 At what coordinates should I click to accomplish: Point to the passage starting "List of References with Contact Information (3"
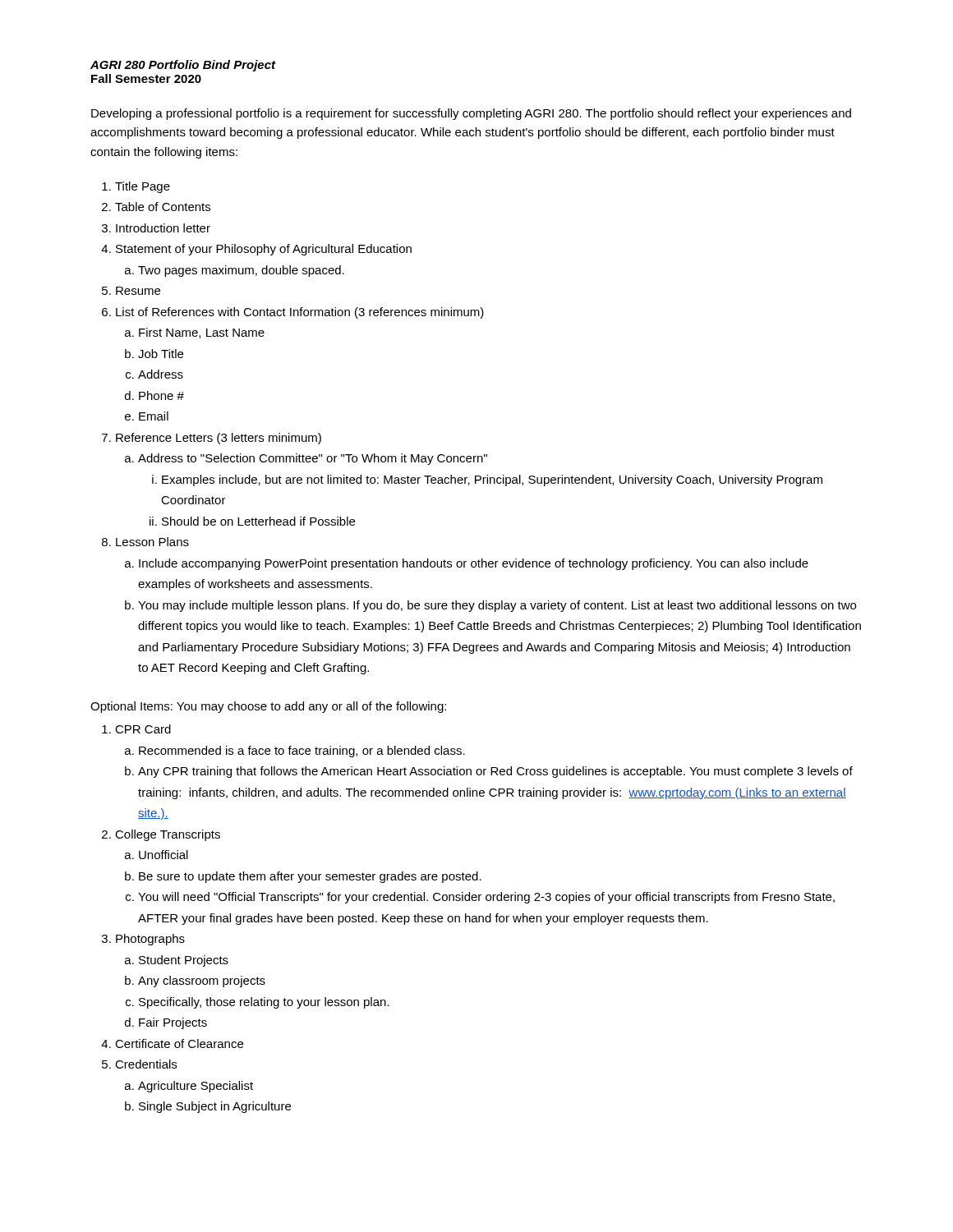300,313
